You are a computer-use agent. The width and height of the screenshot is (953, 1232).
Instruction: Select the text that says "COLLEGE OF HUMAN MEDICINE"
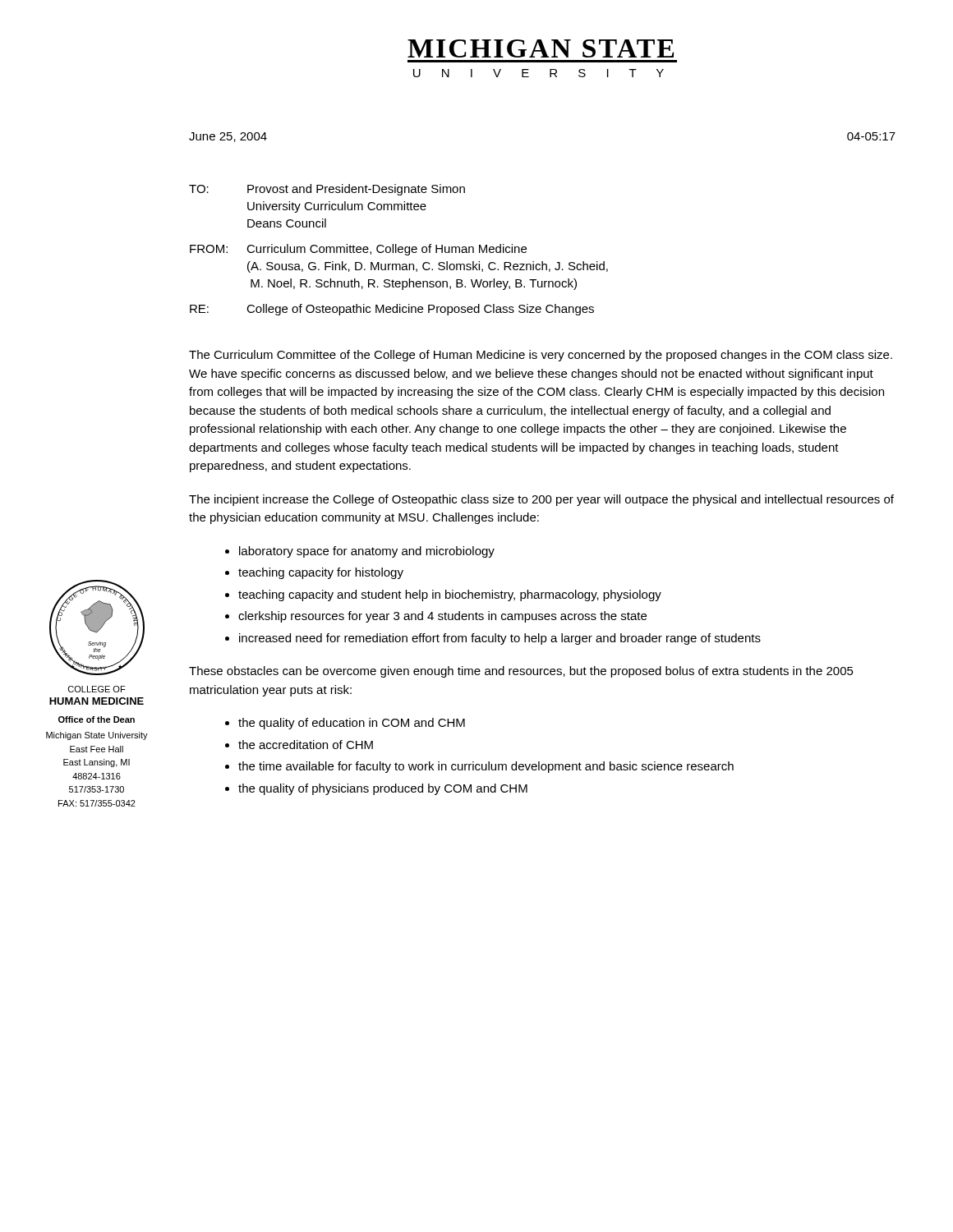coord(97,696)
